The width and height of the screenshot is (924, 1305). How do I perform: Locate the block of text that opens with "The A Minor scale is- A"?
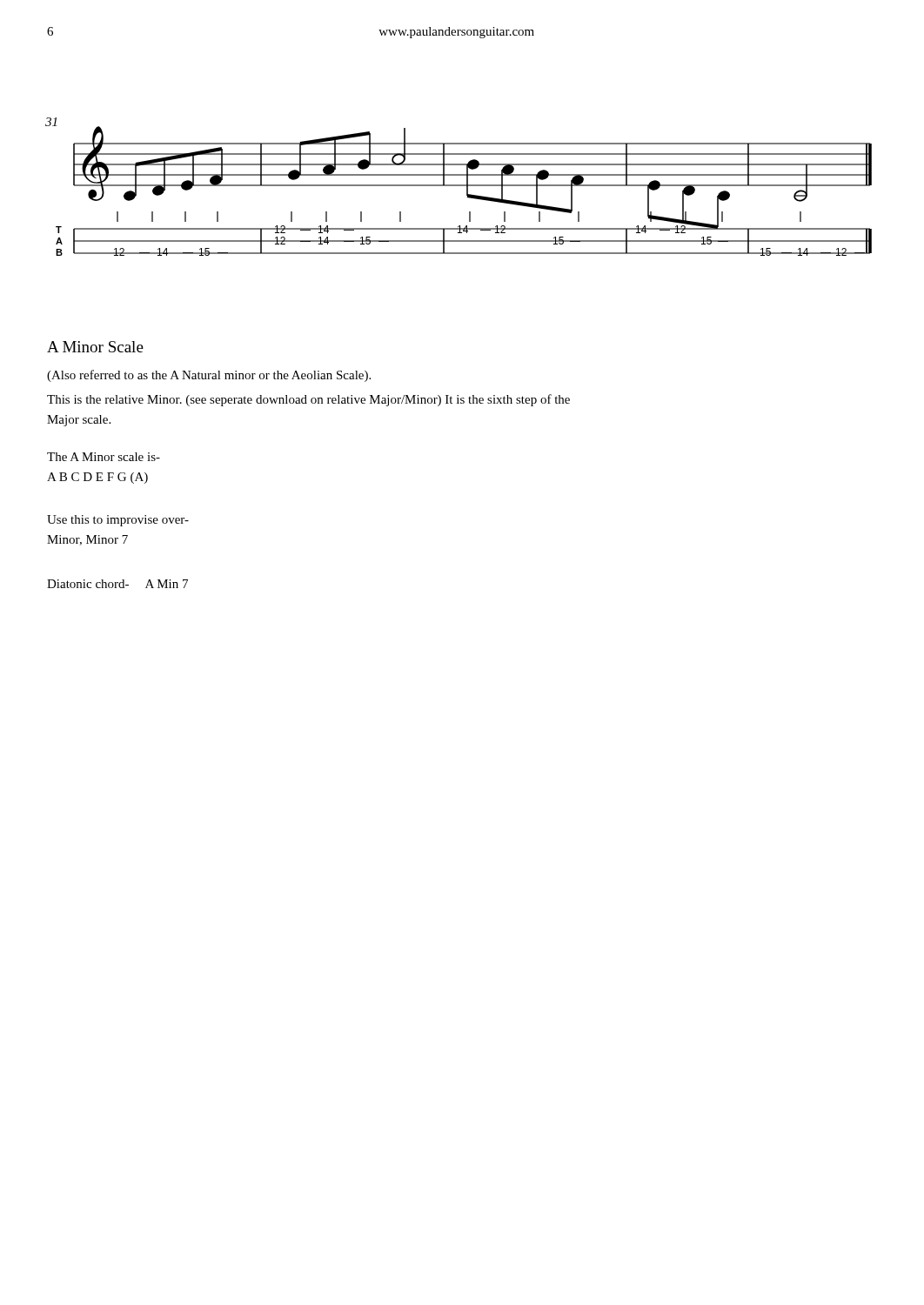[x=104, y=457]
